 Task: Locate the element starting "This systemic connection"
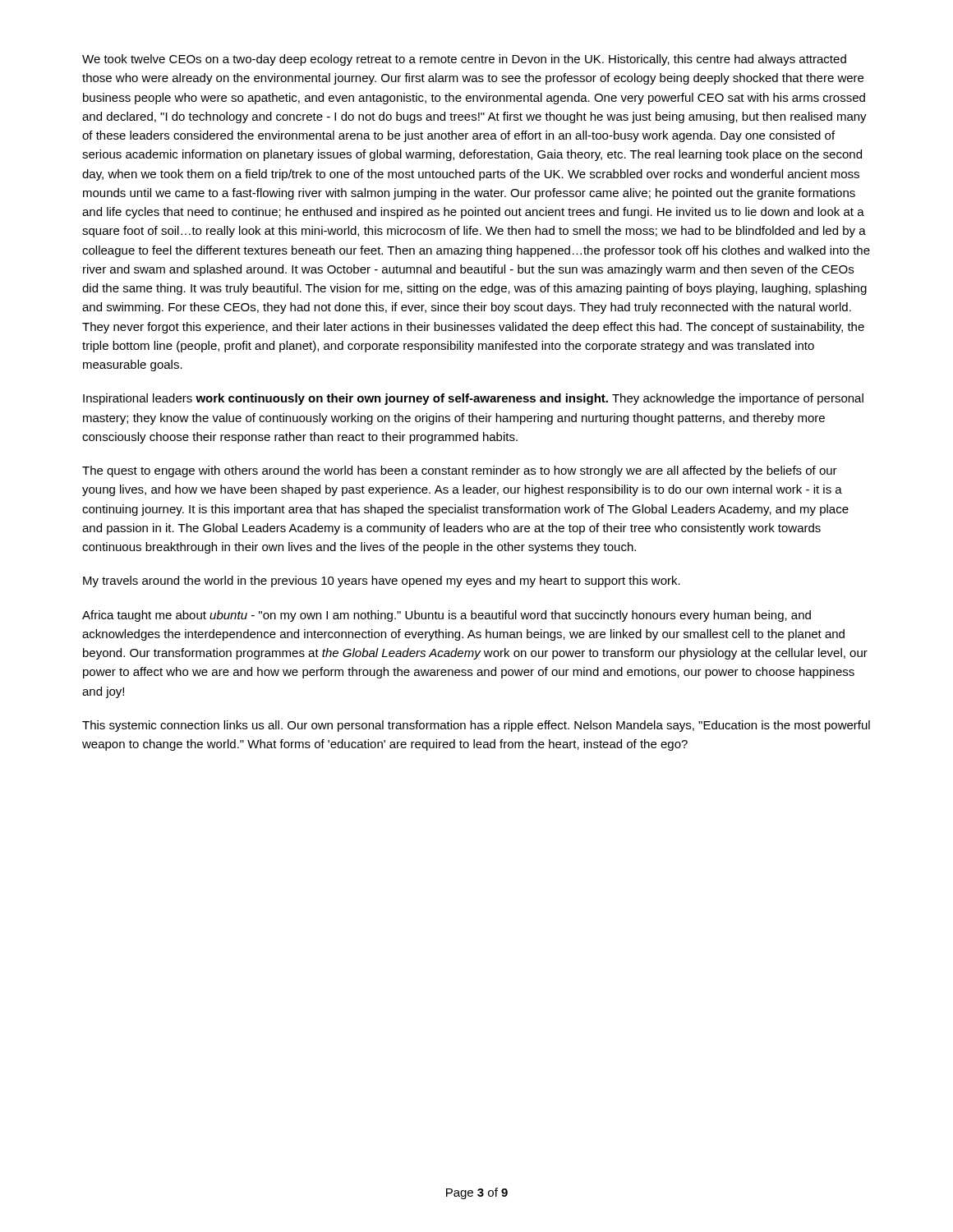tap(476, 734)
